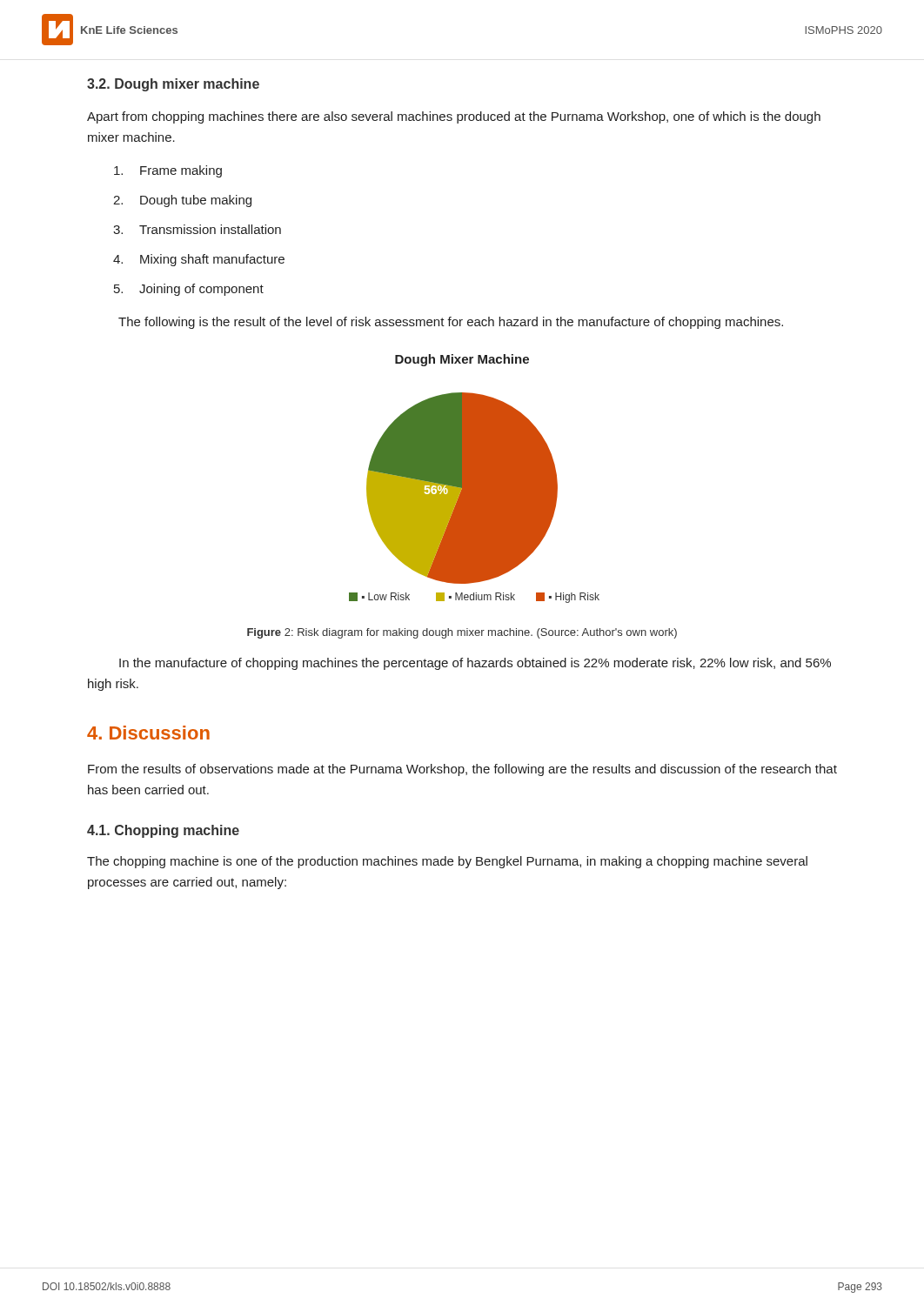The image size is (924, 1305).
Task: Click where it says "2.Dough tube making"
Action: coord(182,201)
